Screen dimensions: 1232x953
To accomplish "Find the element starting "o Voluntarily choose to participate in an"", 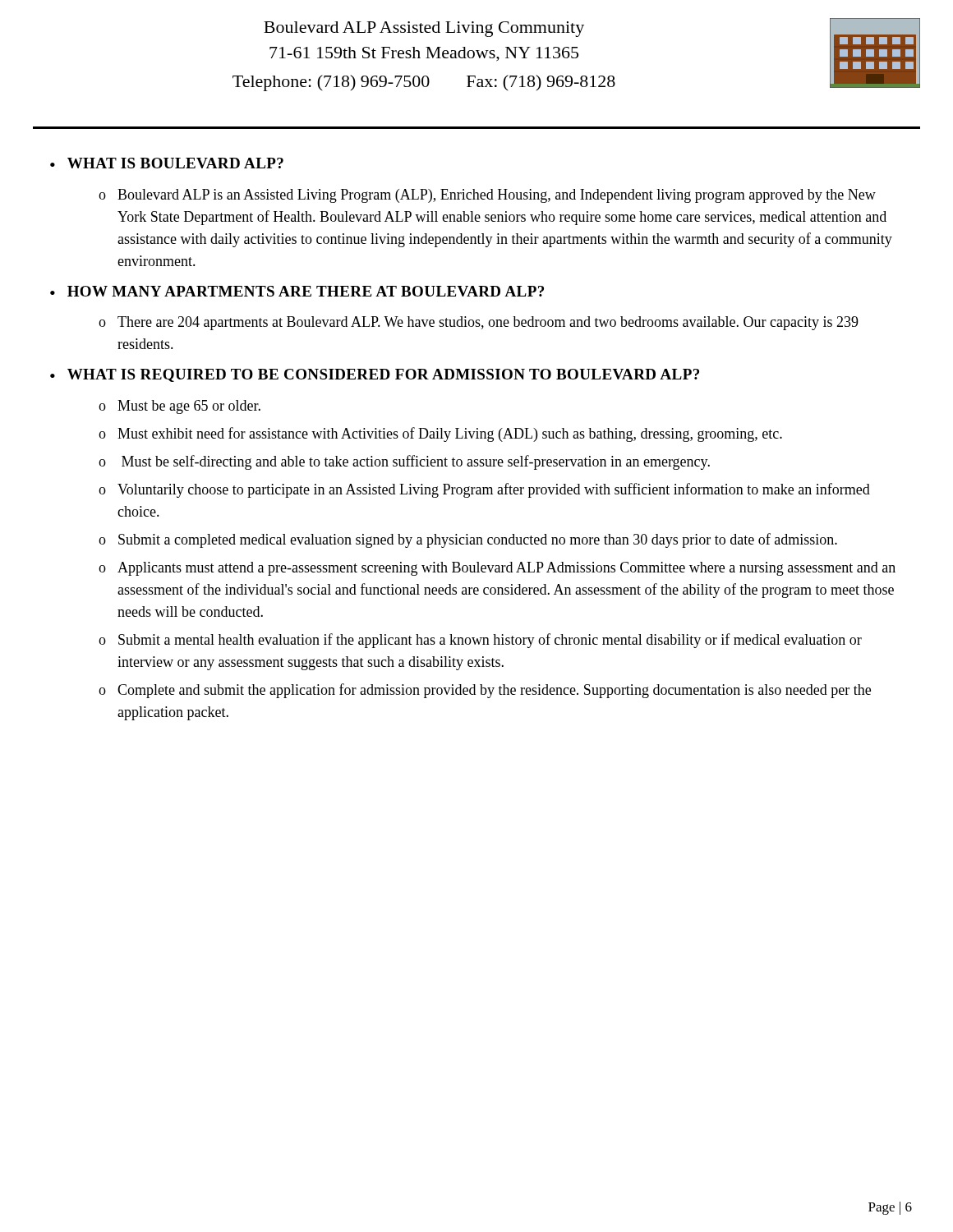I will (x=501, y=501).
